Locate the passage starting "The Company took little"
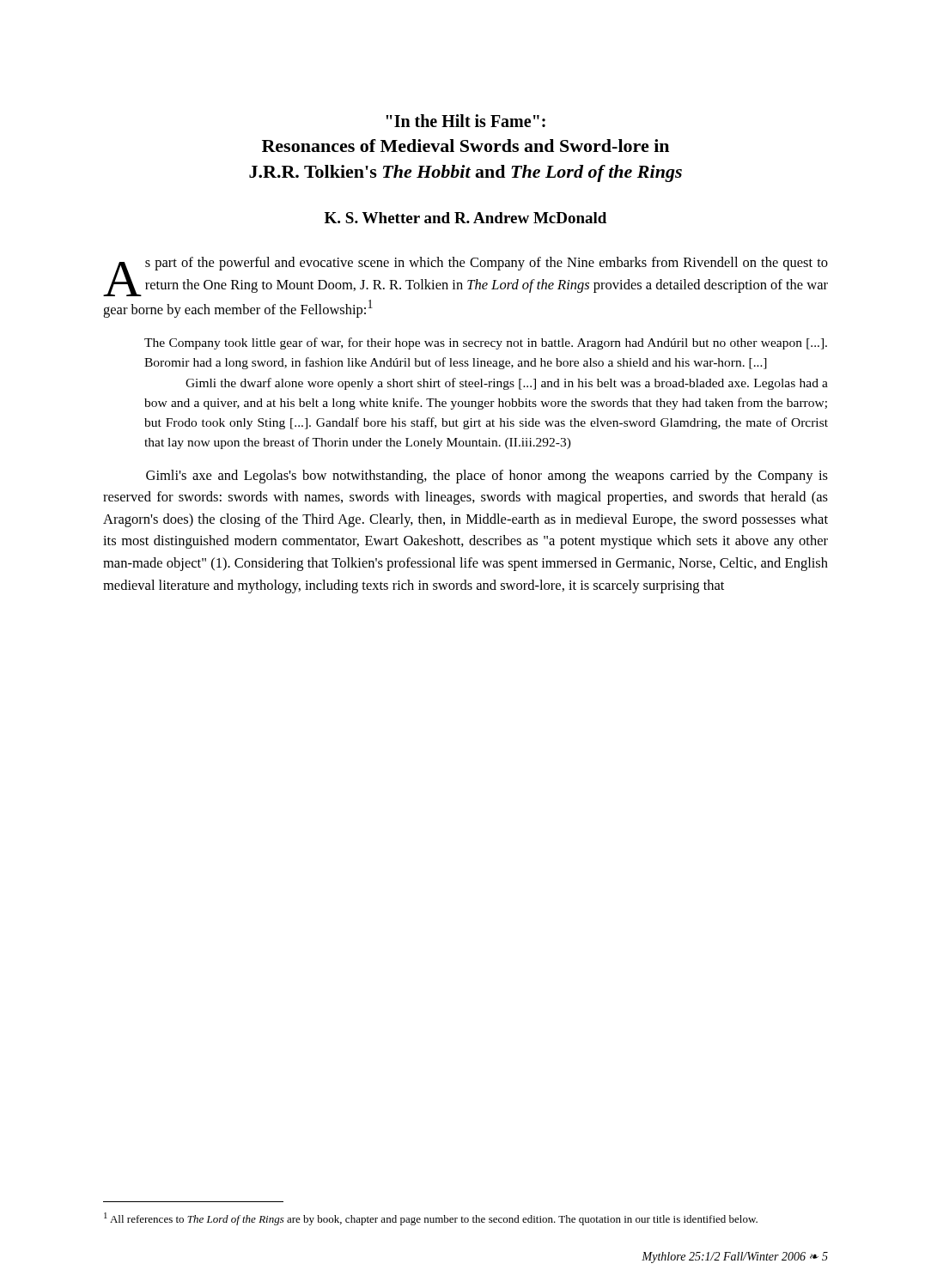This screenshot has height=1288, width=931. pyautogui.click(x=486, y=392)
